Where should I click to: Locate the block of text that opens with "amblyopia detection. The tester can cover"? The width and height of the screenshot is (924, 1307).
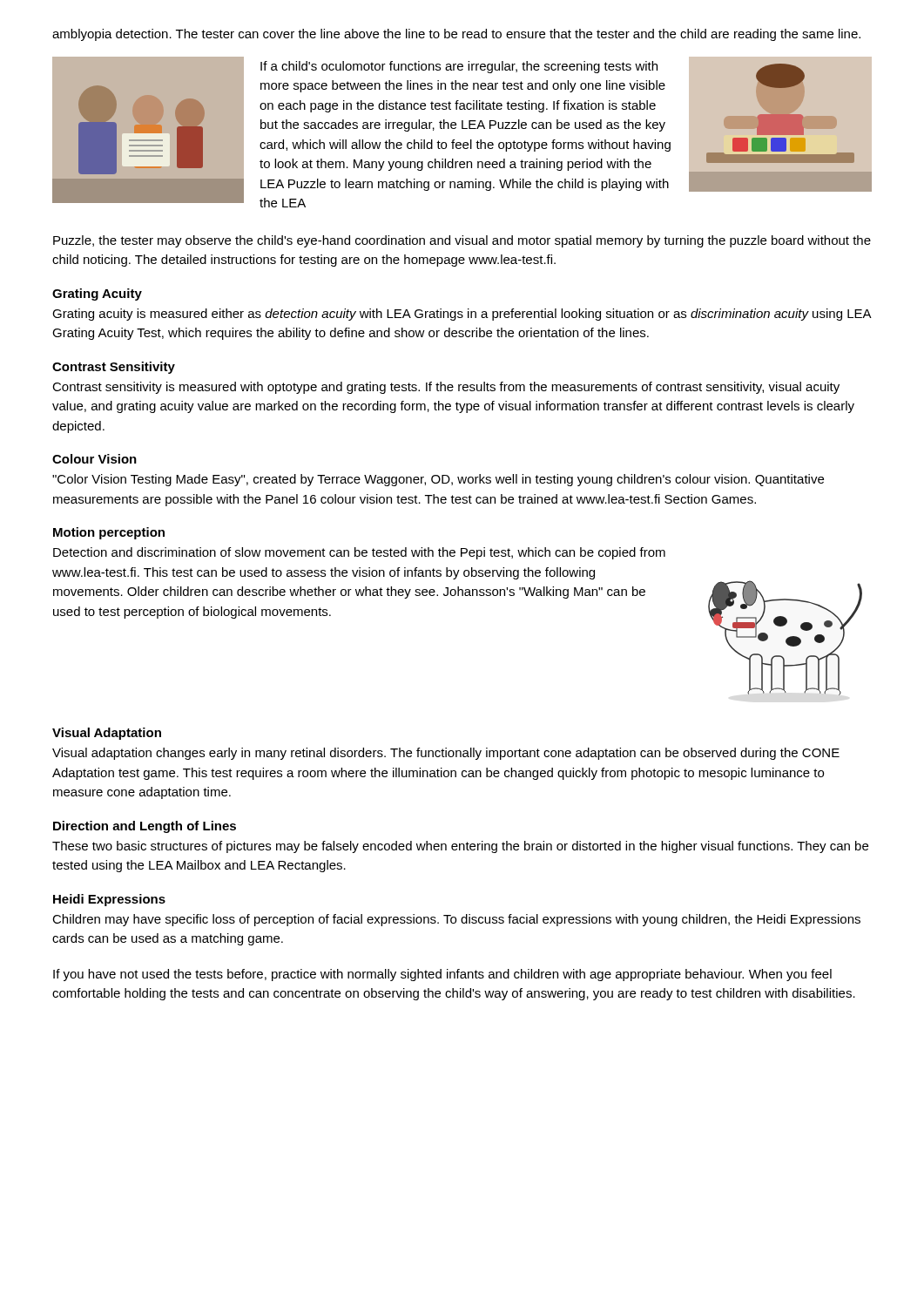pos(457,34)
